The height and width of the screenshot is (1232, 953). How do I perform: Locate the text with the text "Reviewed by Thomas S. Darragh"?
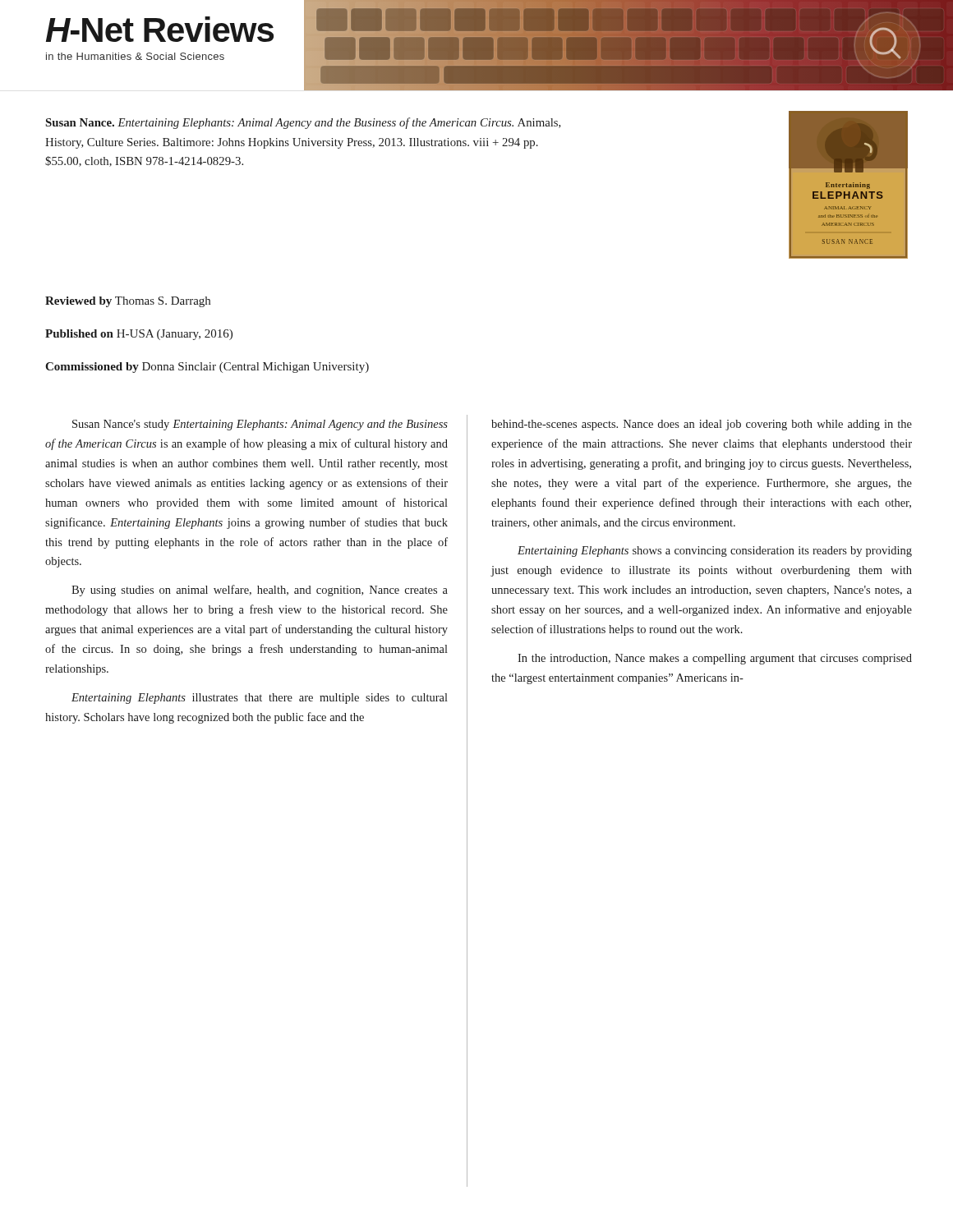coord(128,301)
